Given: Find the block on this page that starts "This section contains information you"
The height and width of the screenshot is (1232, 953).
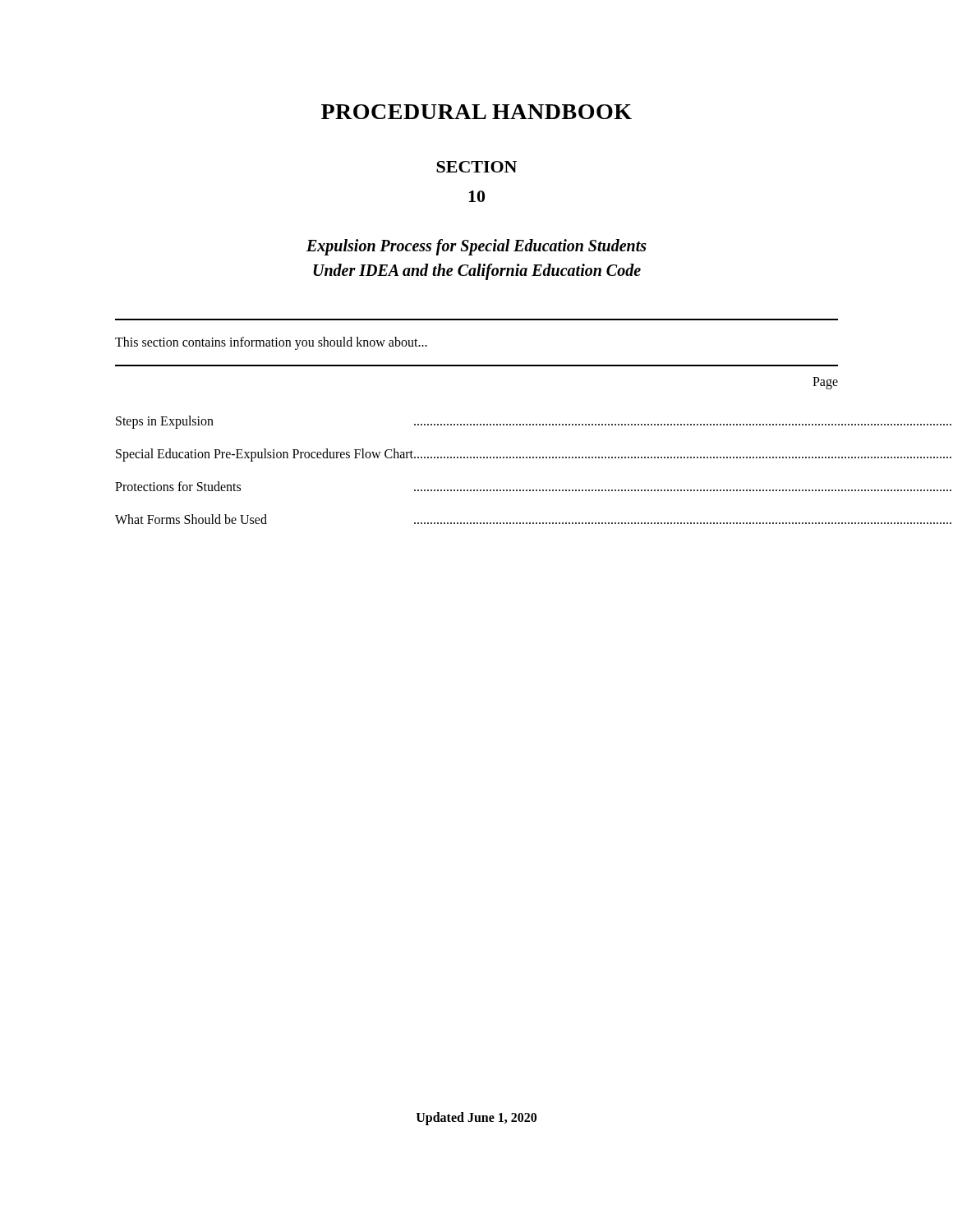Looking at the screenshot, I should [271, 343].
